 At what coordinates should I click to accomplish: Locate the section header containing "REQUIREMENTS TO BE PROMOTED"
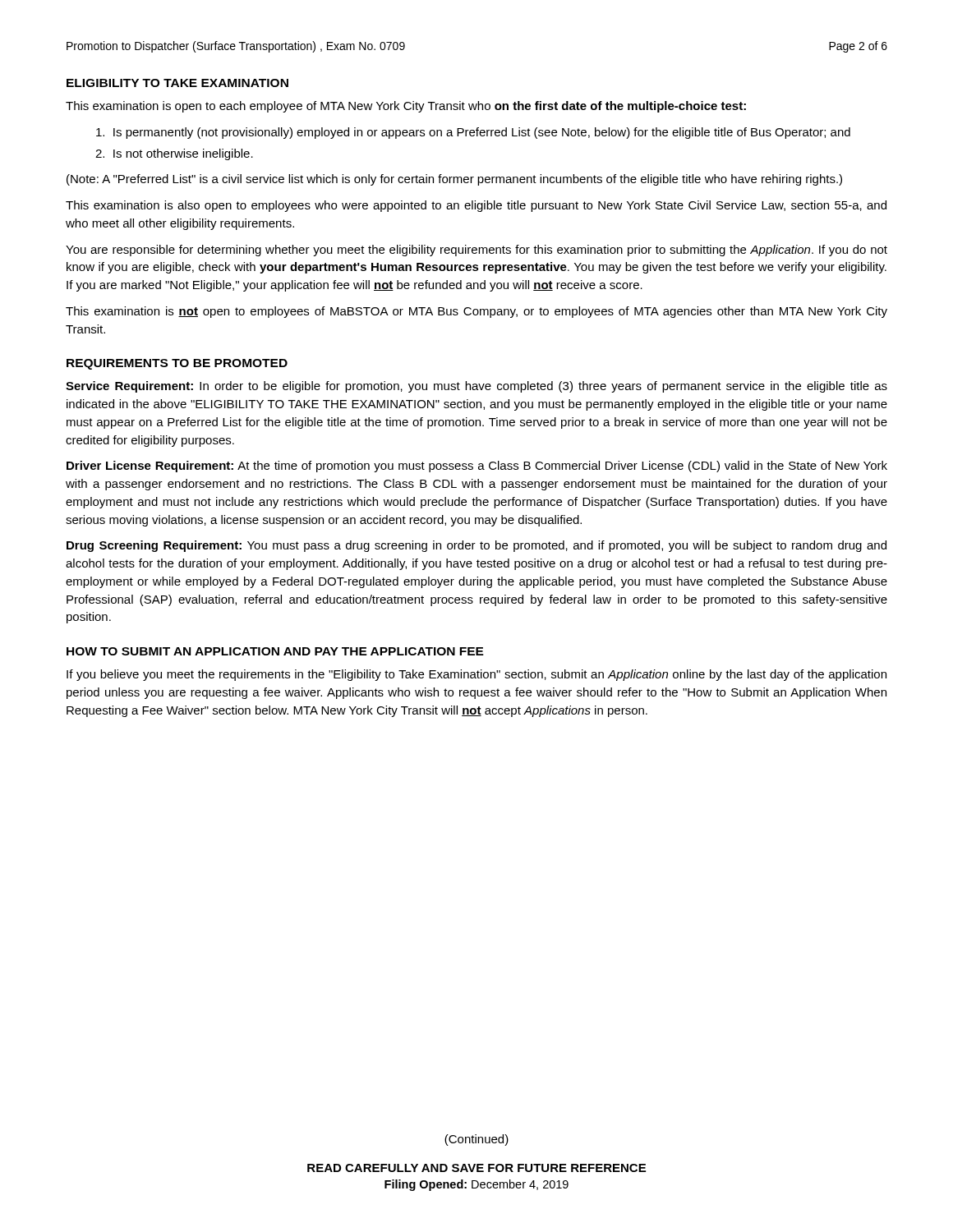coord(177,363)
